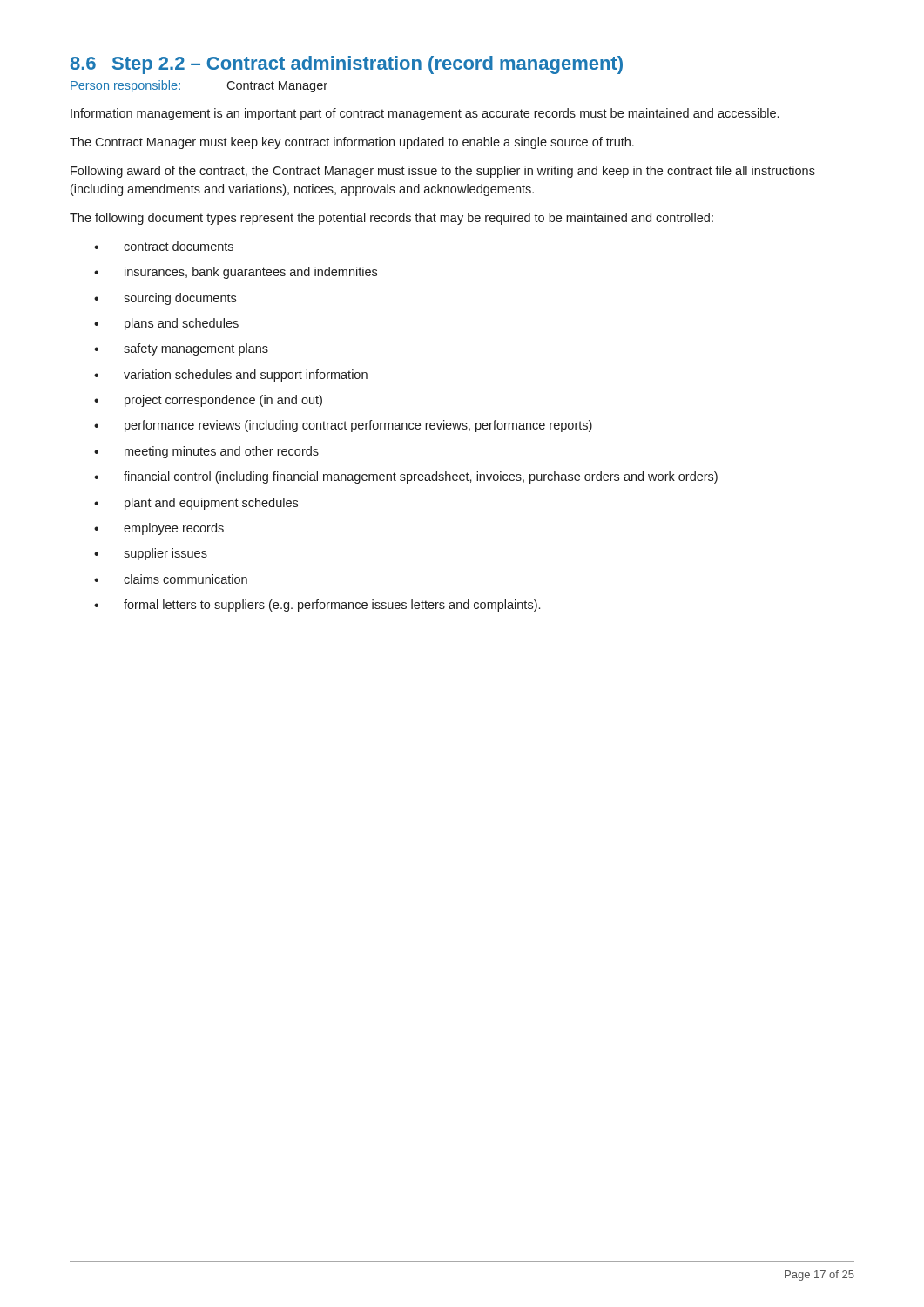Image resolution: width=924 pixels, height=1307 pixels.
Task: Select the passage starting "• plans and schedules"
Action: [x=166, y=324]
